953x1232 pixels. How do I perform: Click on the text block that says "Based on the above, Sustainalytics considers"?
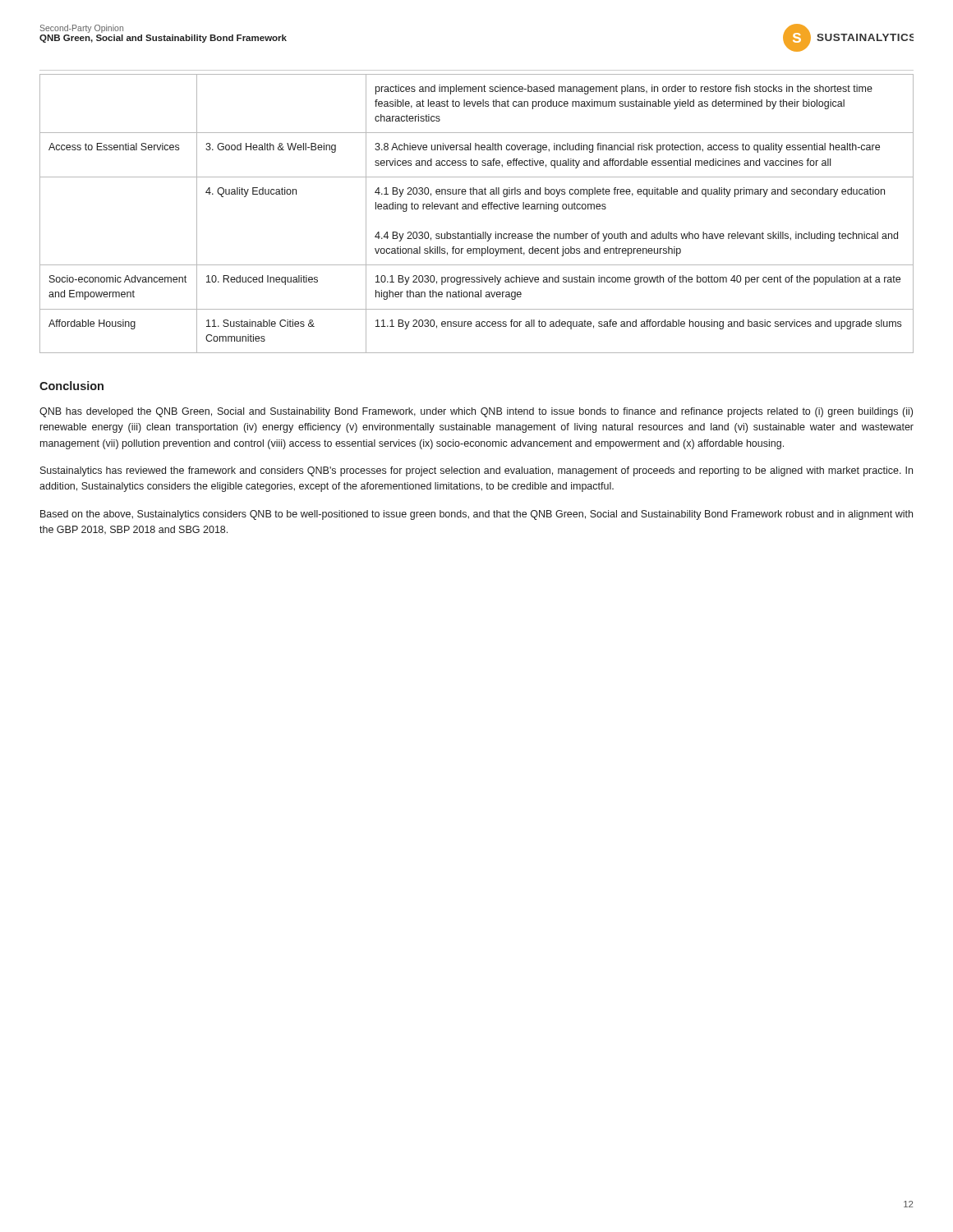coord(476,522)
